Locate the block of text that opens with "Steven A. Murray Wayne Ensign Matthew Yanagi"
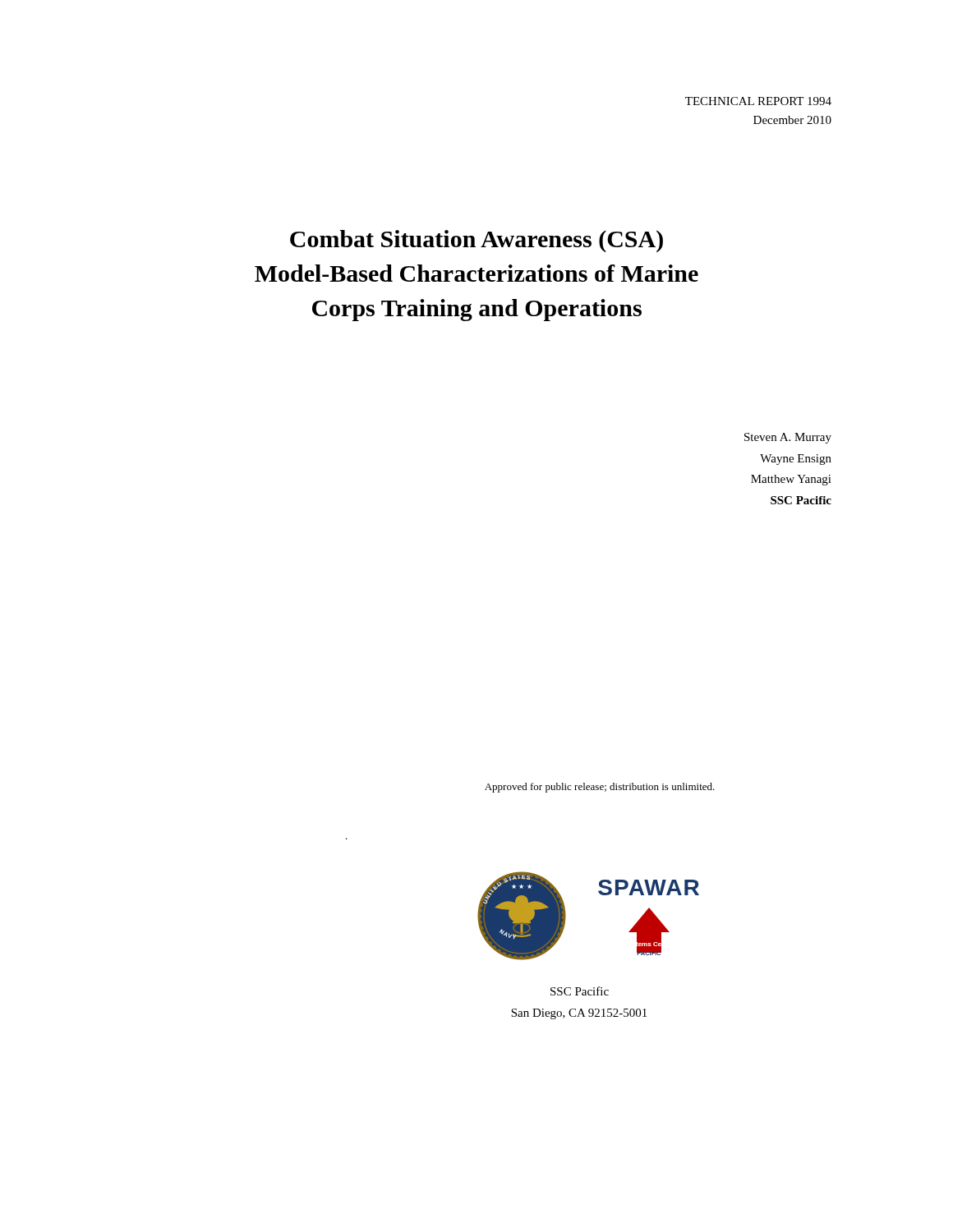 coord(787,468)
